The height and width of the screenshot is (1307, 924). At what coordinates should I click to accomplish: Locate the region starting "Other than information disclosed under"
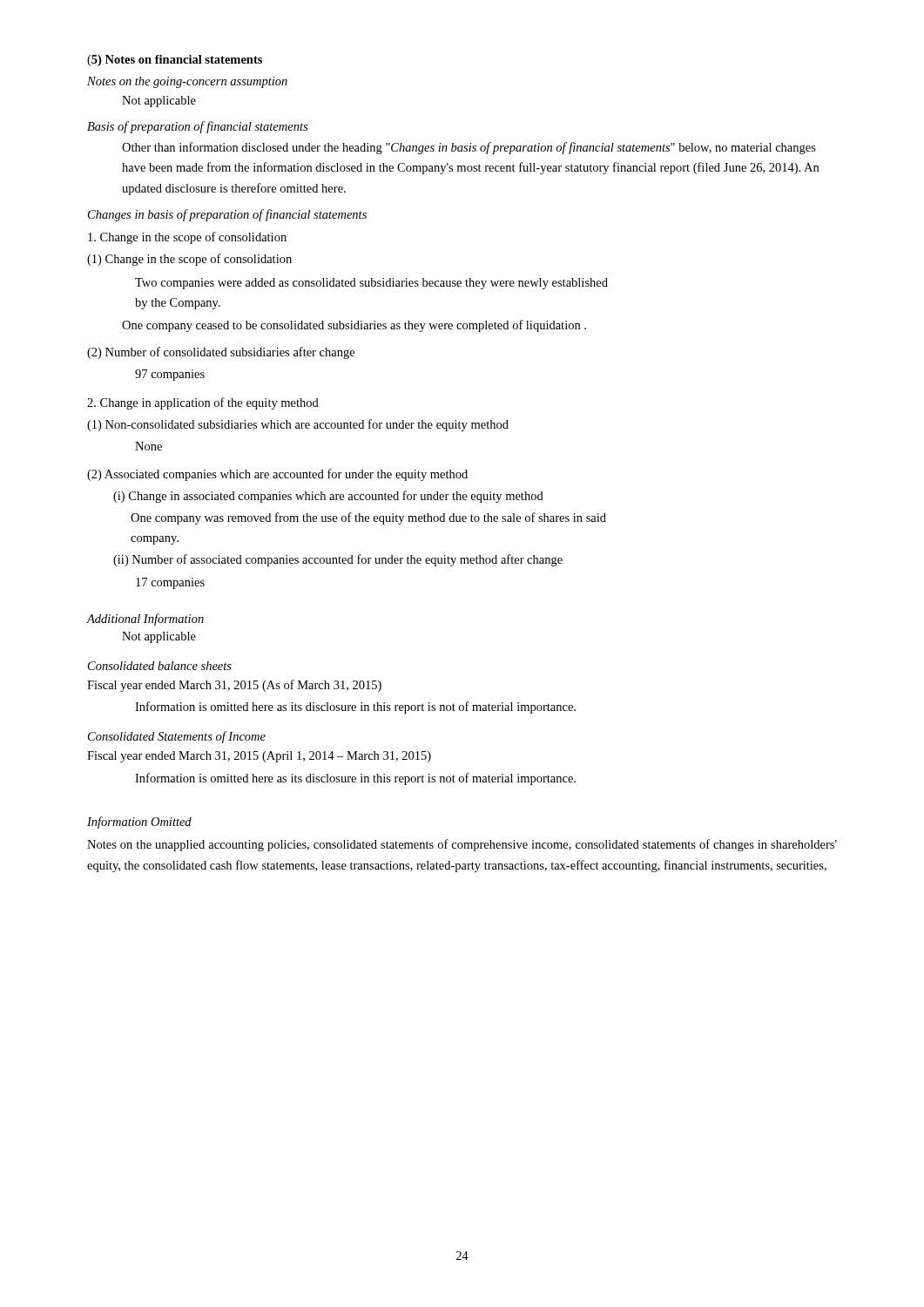click(471, 168)
